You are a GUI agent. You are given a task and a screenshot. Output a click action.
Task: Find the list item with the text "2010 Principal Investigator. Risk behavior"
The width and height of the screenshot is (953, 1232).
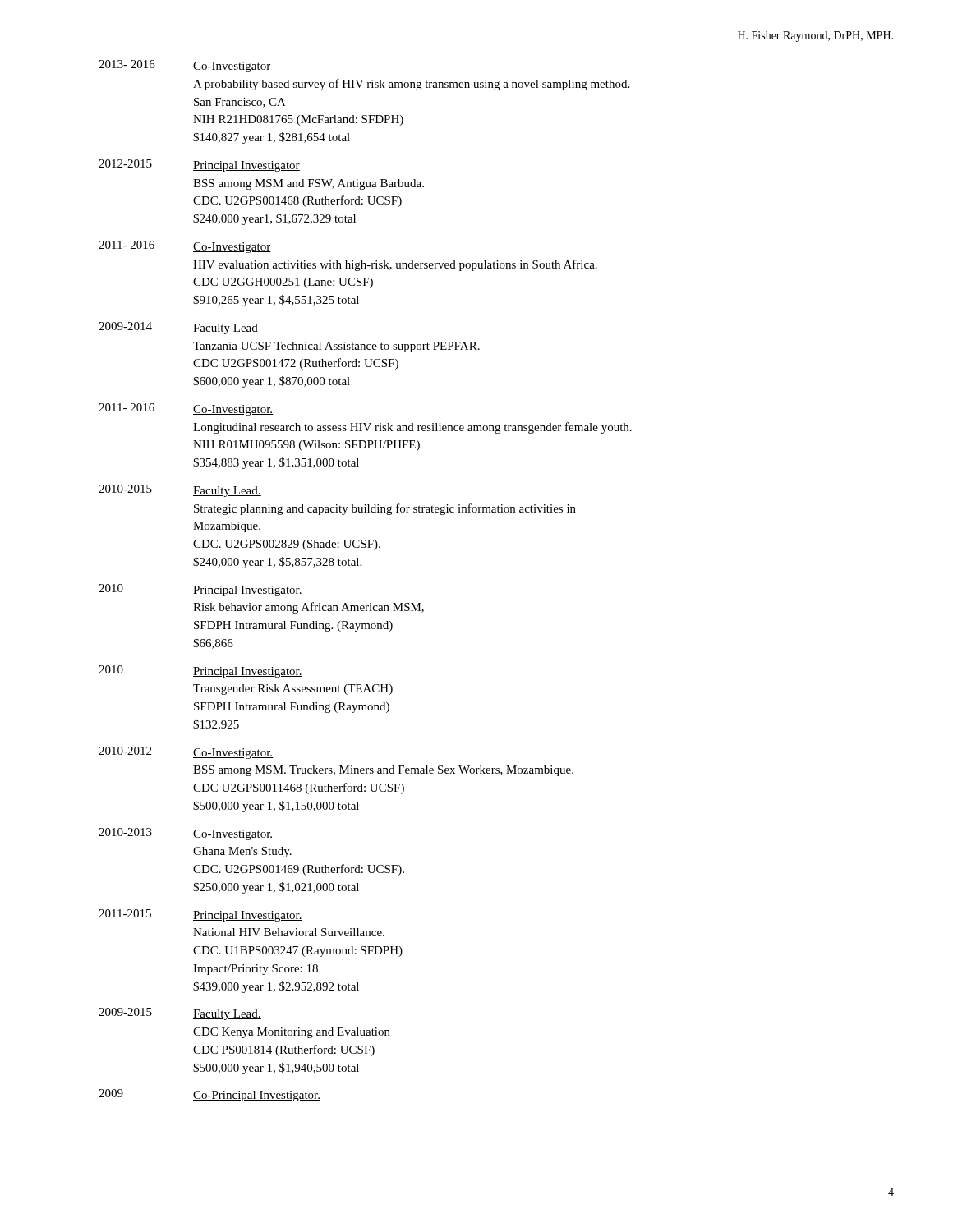point(200,590)
